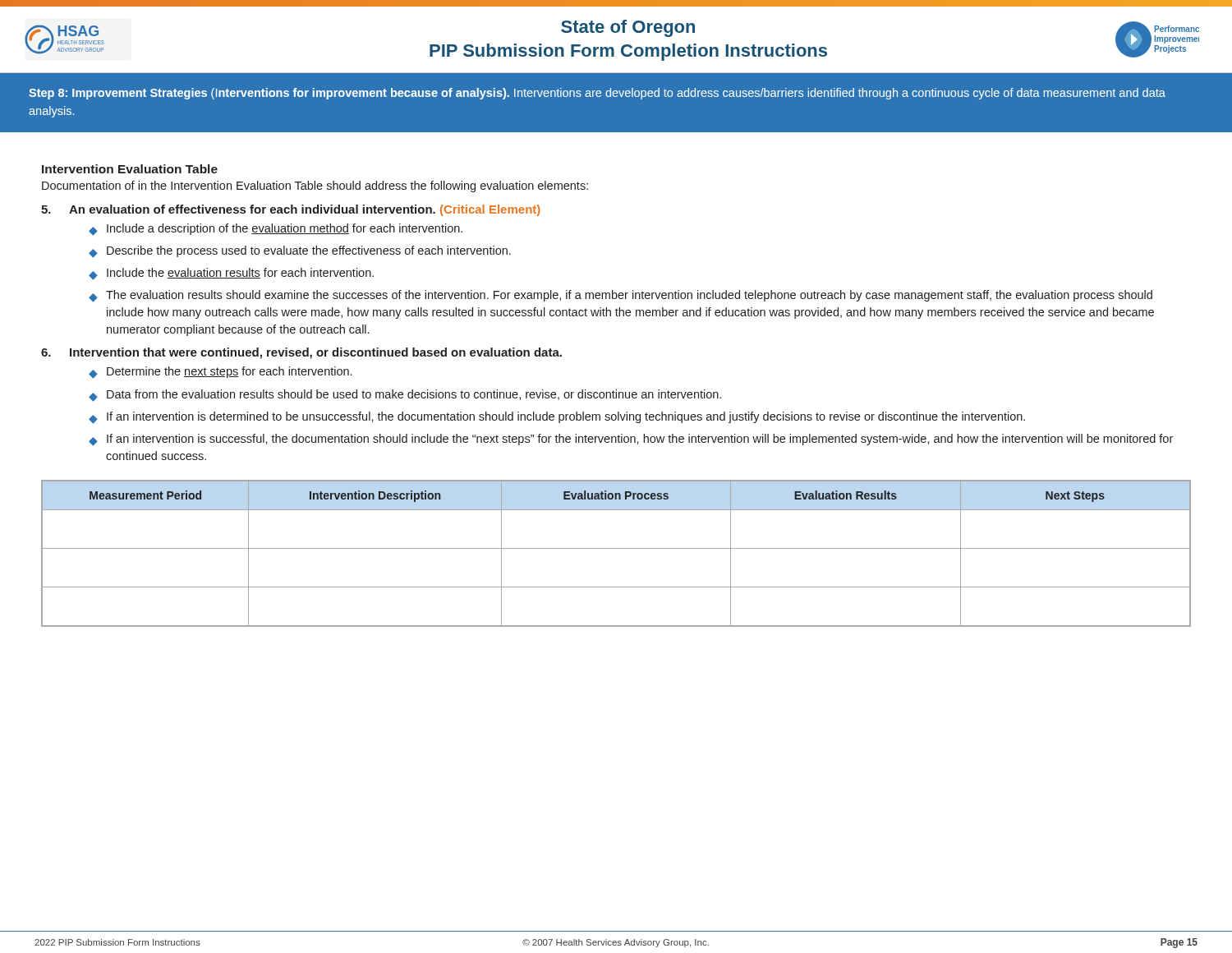
Task: Select the block starting "◆ Data from the evaluation"
Action: [x=406, y=395]
